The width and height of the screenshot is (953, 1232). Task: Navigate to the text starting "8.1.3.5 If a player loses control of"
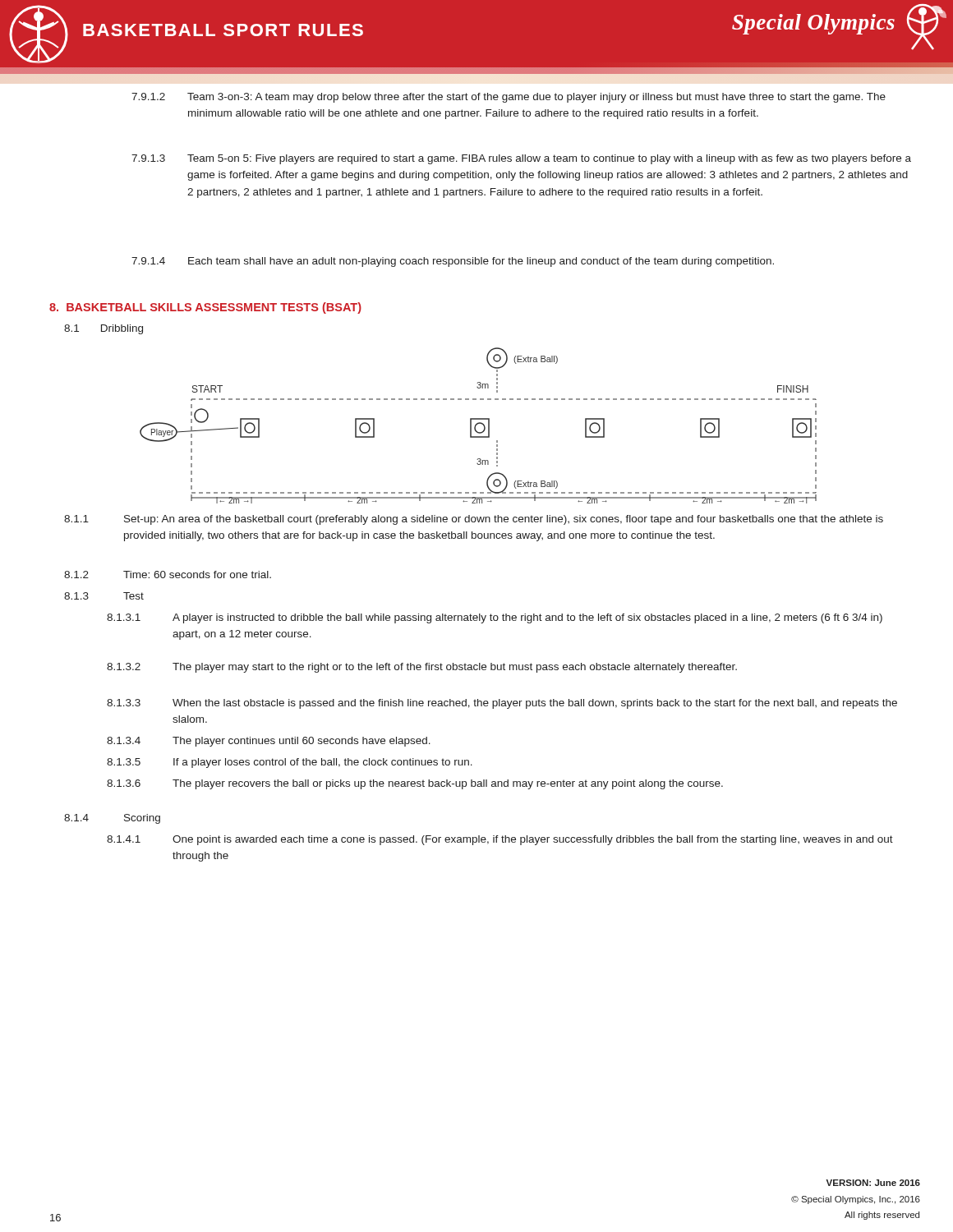290,763
